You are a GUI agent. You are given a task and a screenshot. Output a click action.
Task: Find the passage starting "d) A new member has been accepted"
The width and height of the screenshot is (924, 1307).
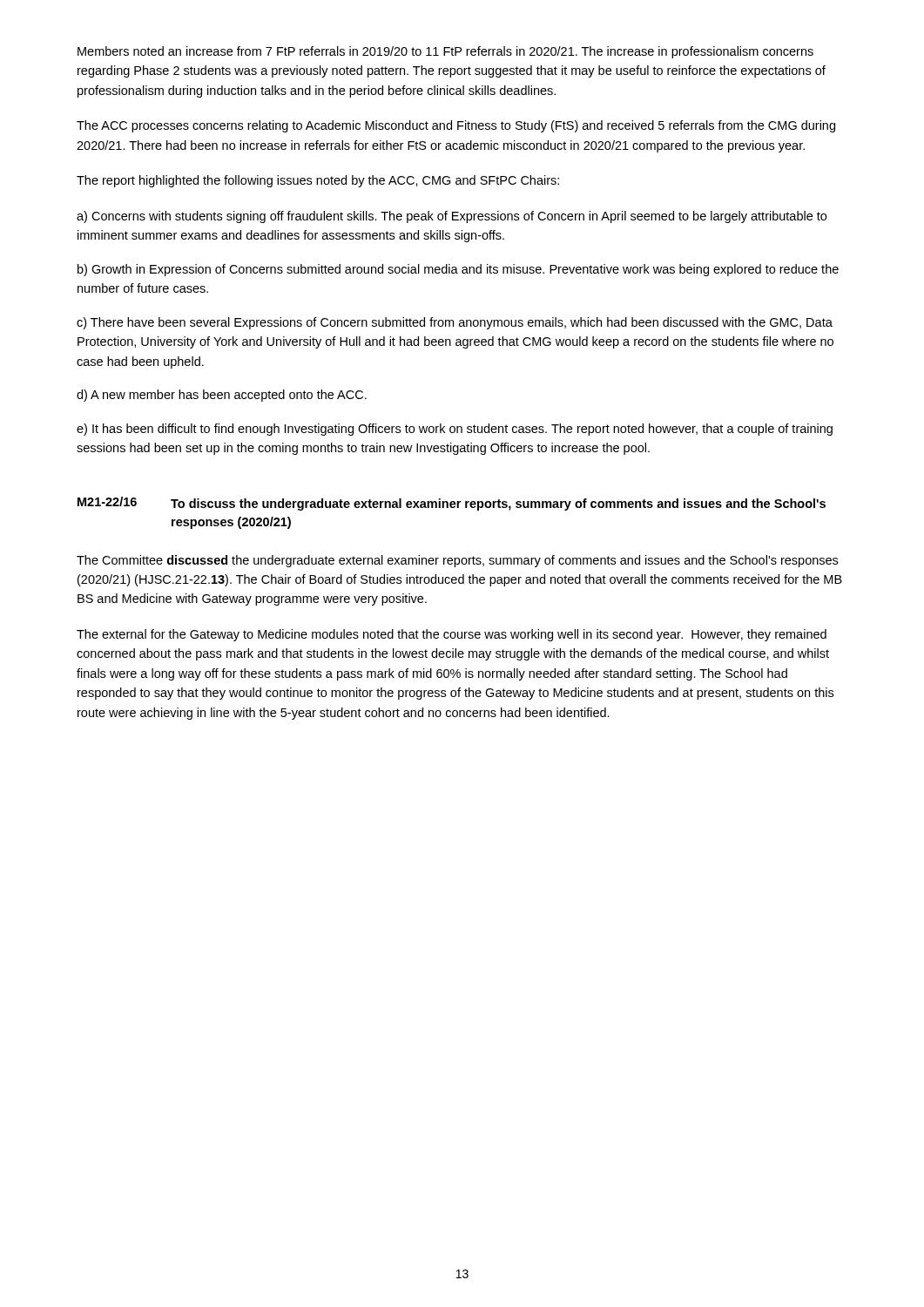(222, 395)
